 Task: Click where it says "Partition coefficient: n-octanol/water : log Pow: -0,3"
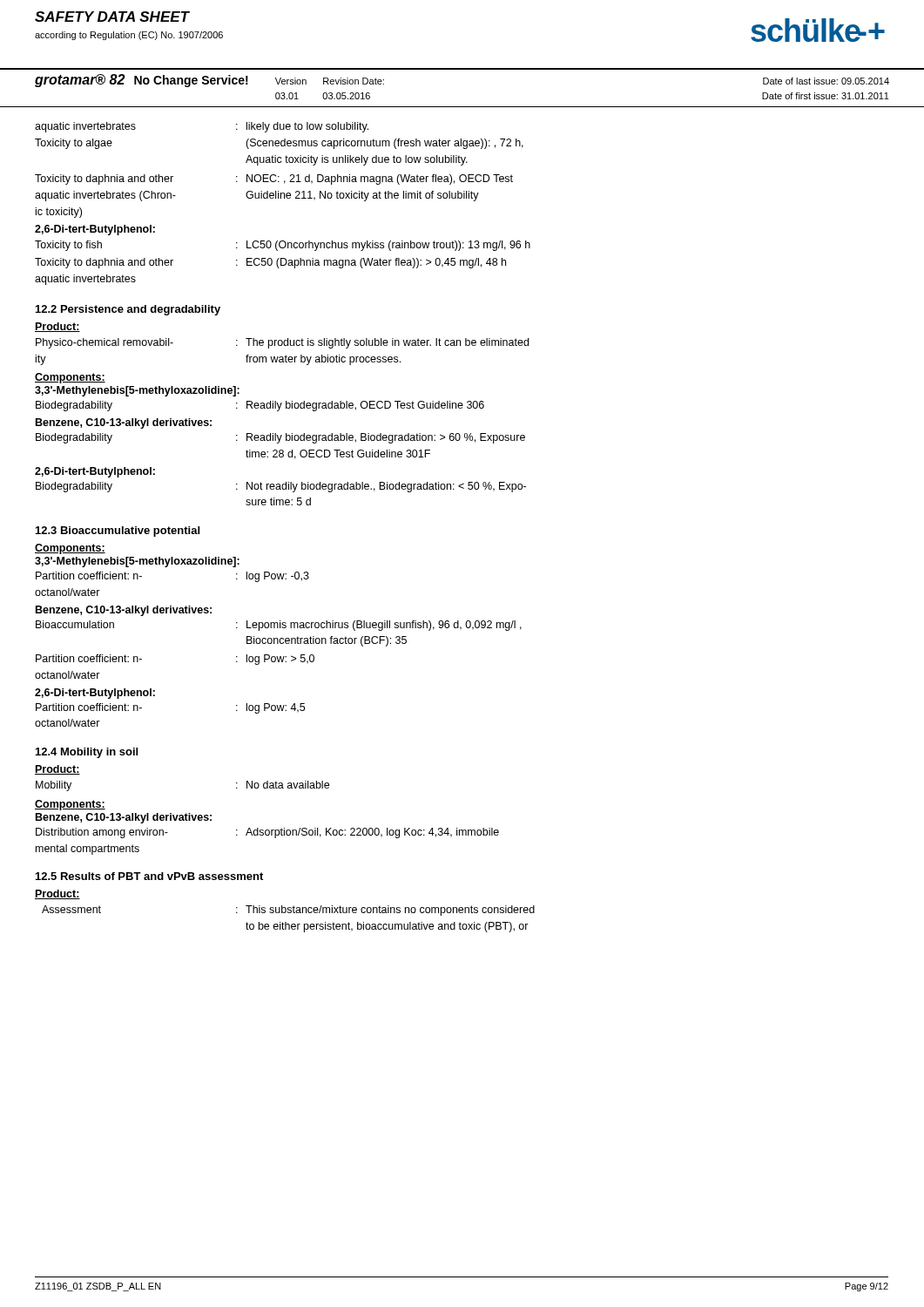(88, 576)
